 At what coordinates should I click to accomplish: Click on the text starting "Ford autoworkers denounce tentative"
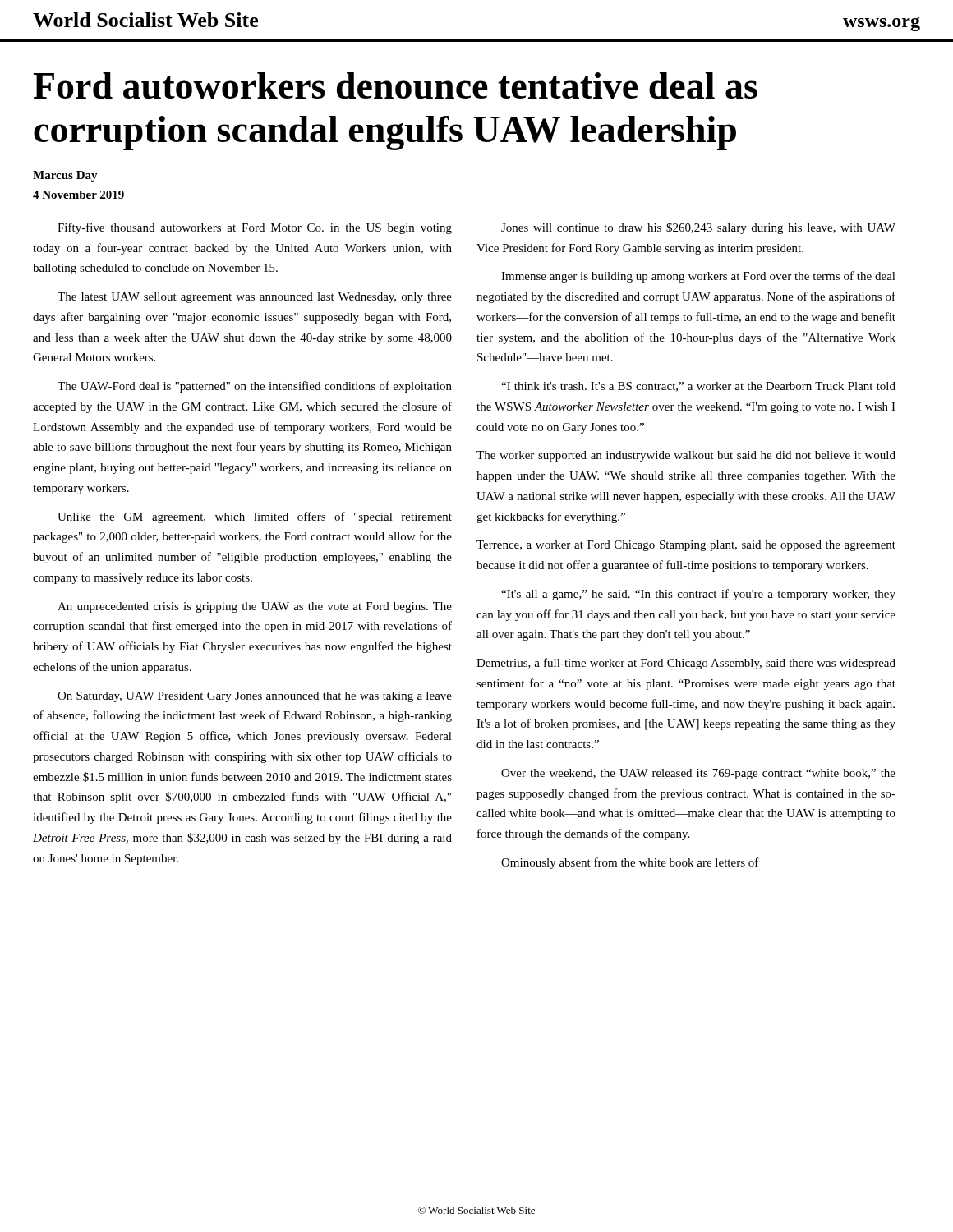[476, 108]
